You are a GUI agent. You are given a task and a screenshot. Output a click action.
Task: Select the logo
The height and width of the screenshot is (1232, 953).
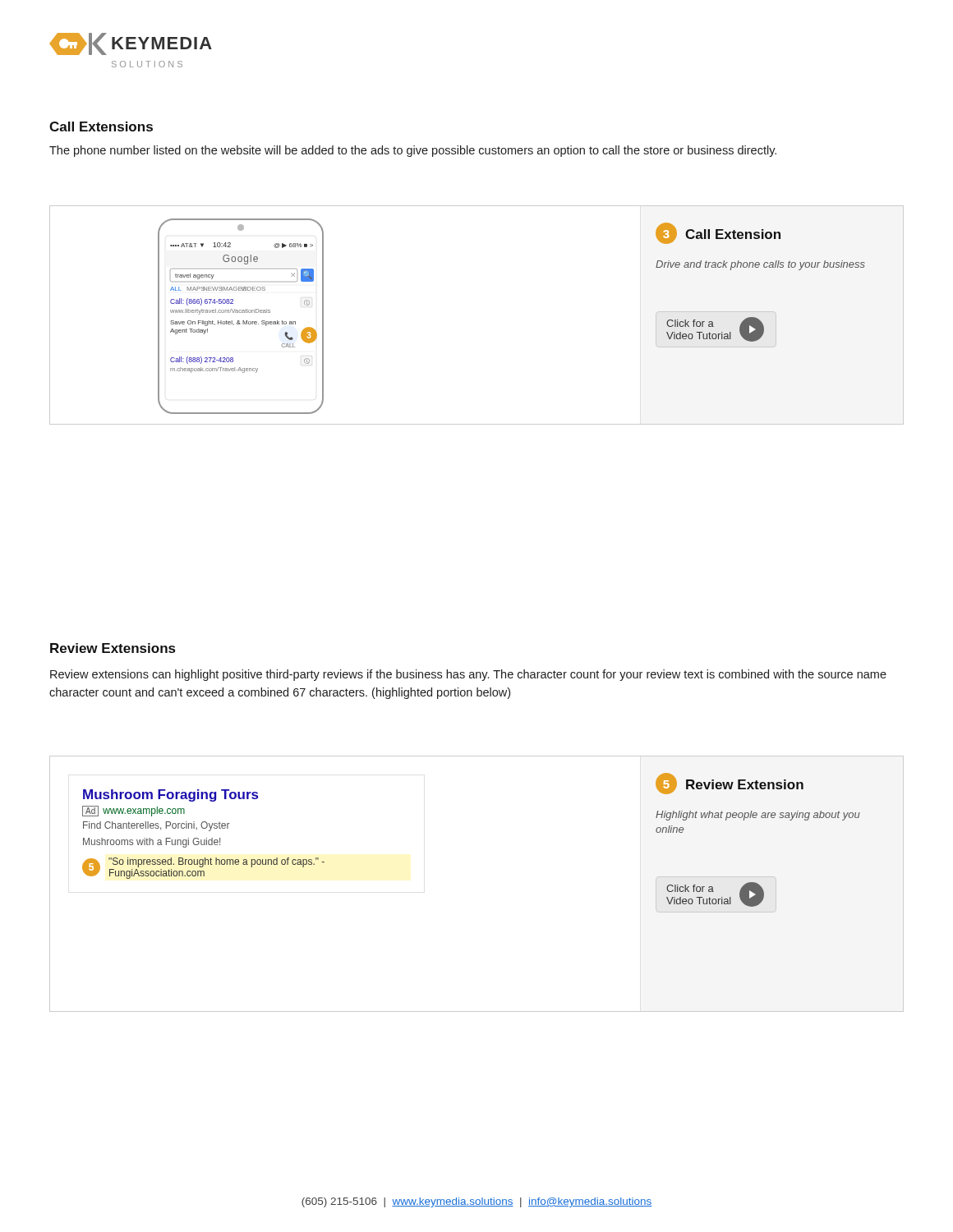164,55
